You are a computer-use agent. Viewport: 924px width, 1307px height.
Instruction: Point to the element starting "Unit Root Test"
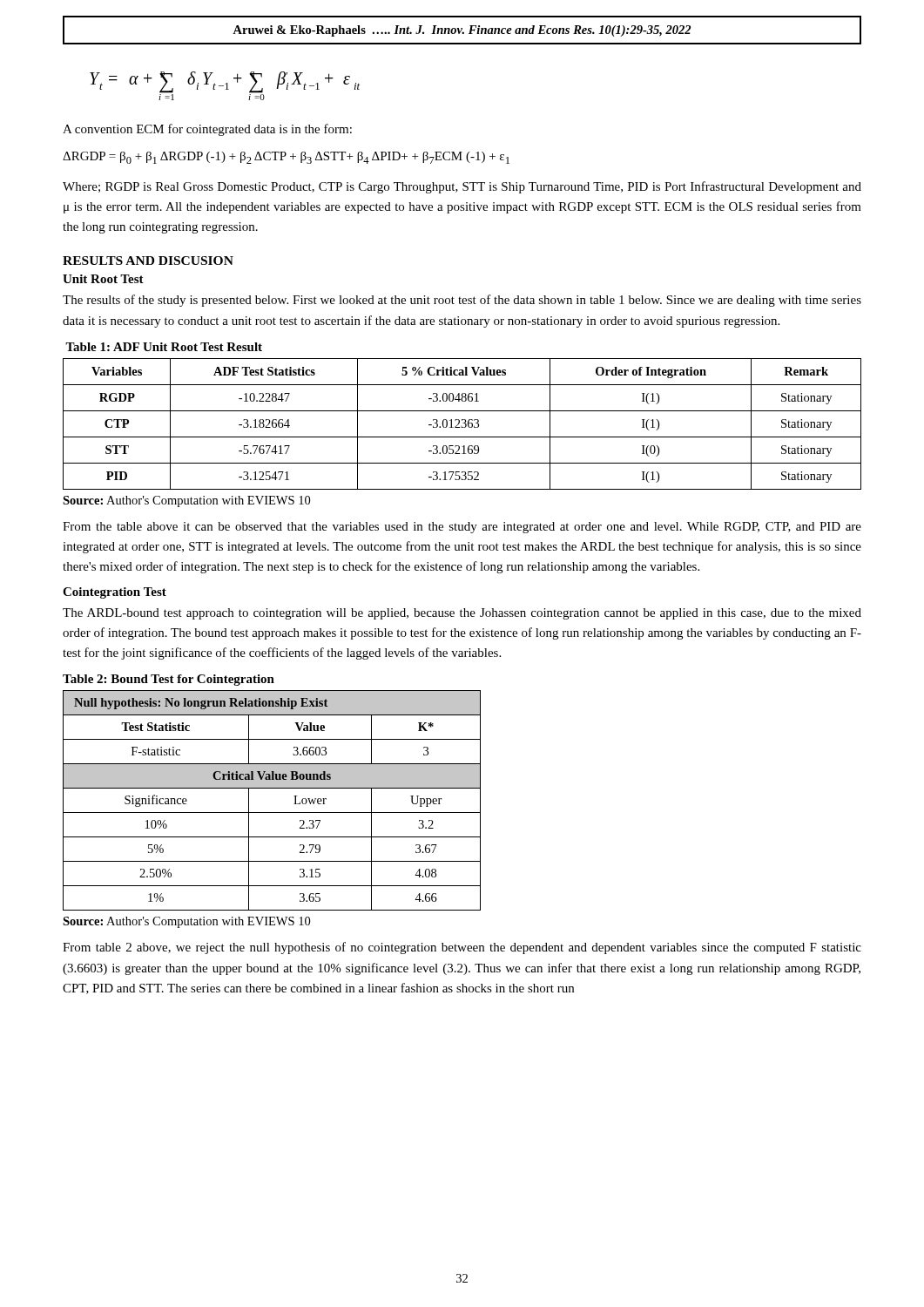103,279
